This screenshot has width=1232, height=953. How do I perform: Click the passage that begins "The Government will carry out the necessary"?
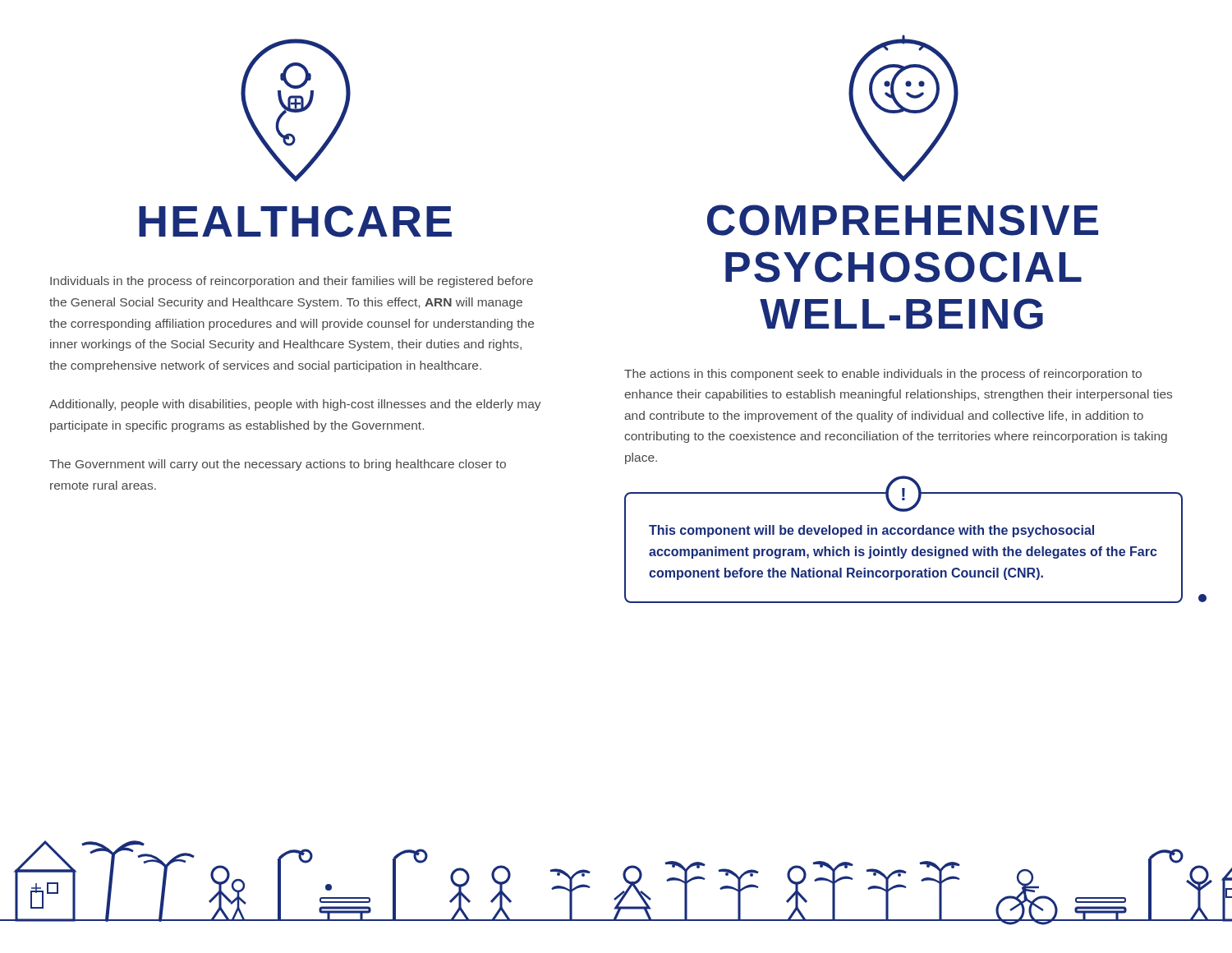tap(278, 475)
